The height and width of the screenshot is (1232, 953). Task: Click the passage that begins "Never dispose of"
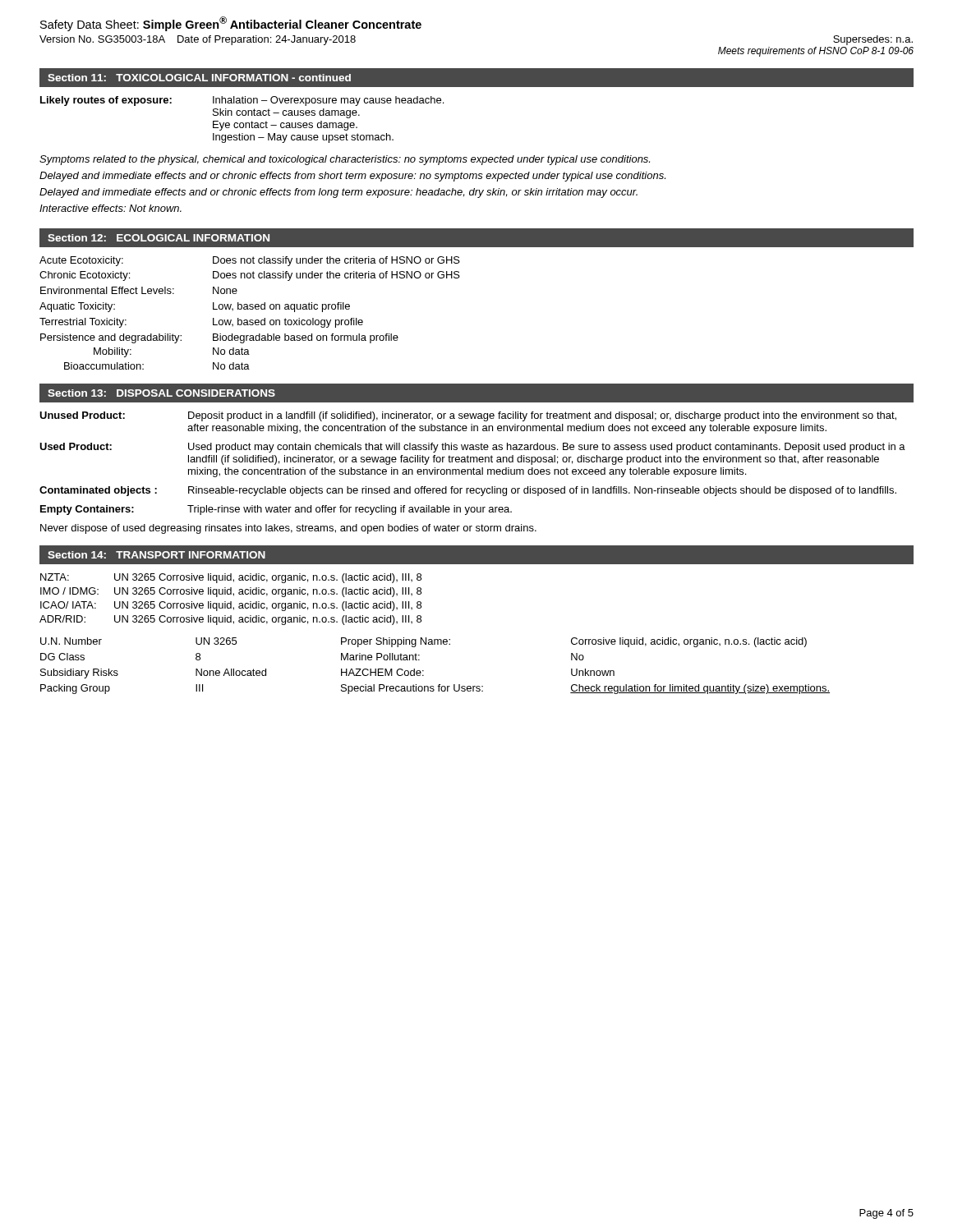pos(288,528)
